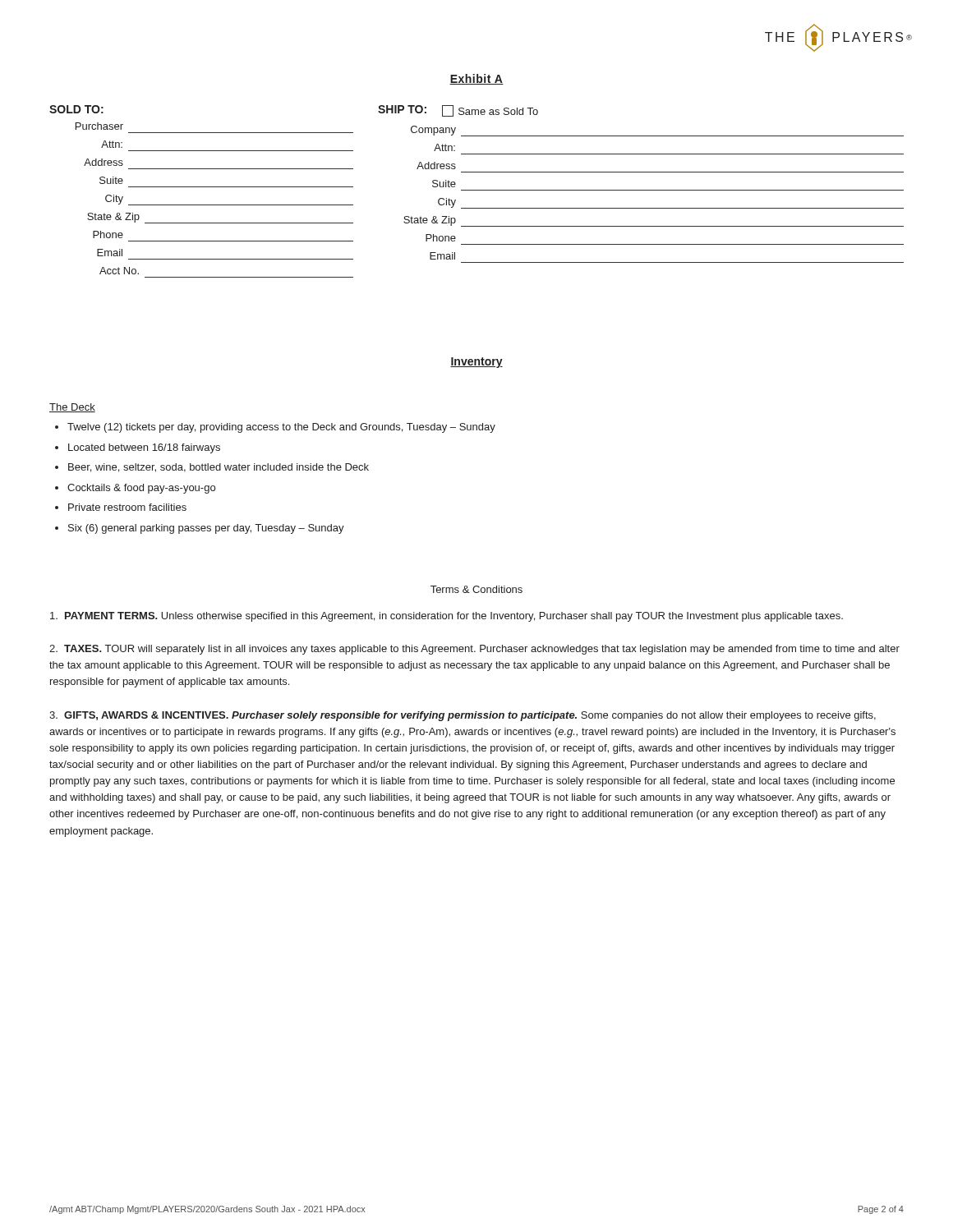Image resolution: width=953 pixels, height=1232 pixels.
Task: Click the passage that begins "Located between 16/18"
Action: (144, 447)
